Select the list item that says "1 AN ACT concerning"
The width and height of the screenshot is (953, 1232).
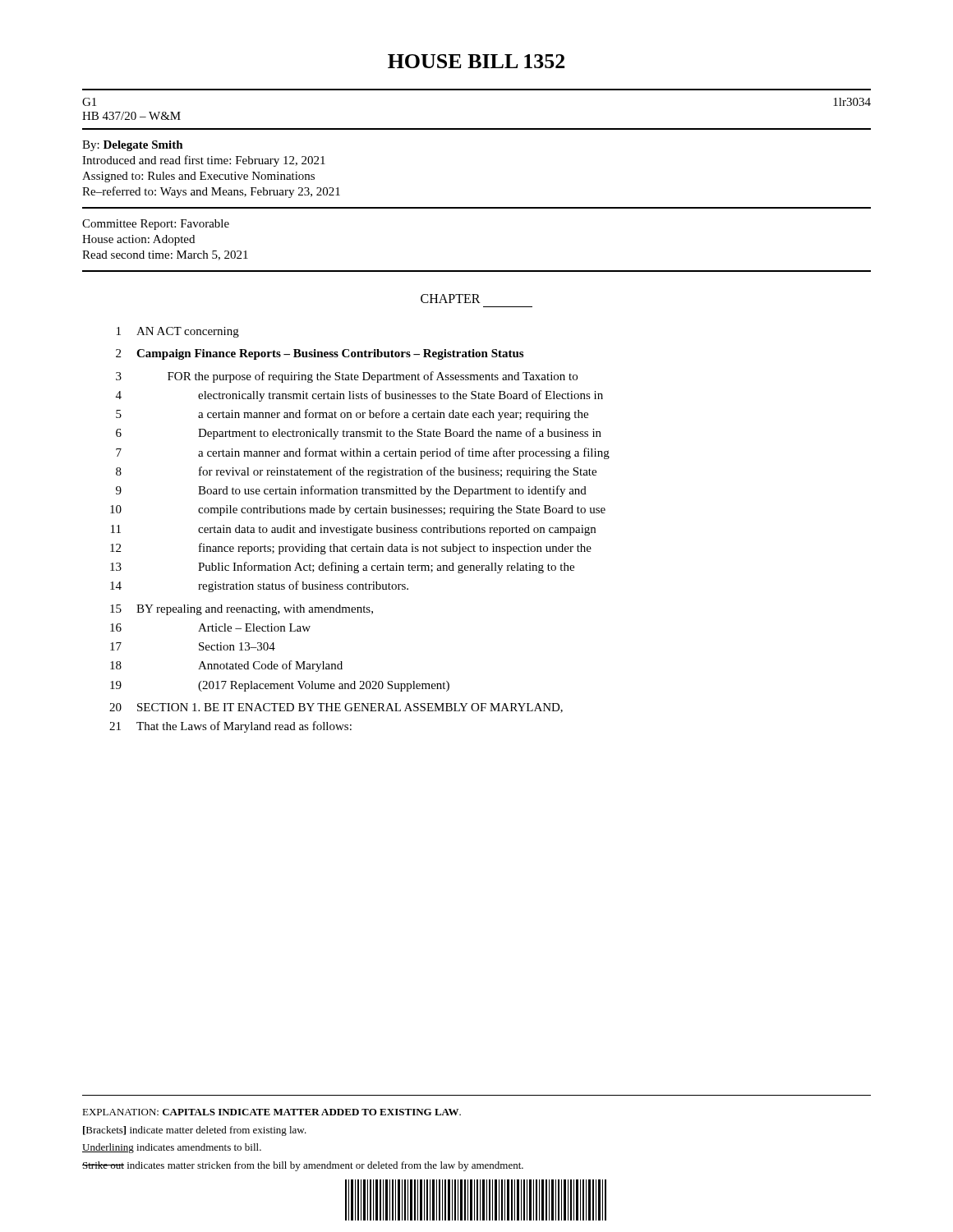coord(178,332)
